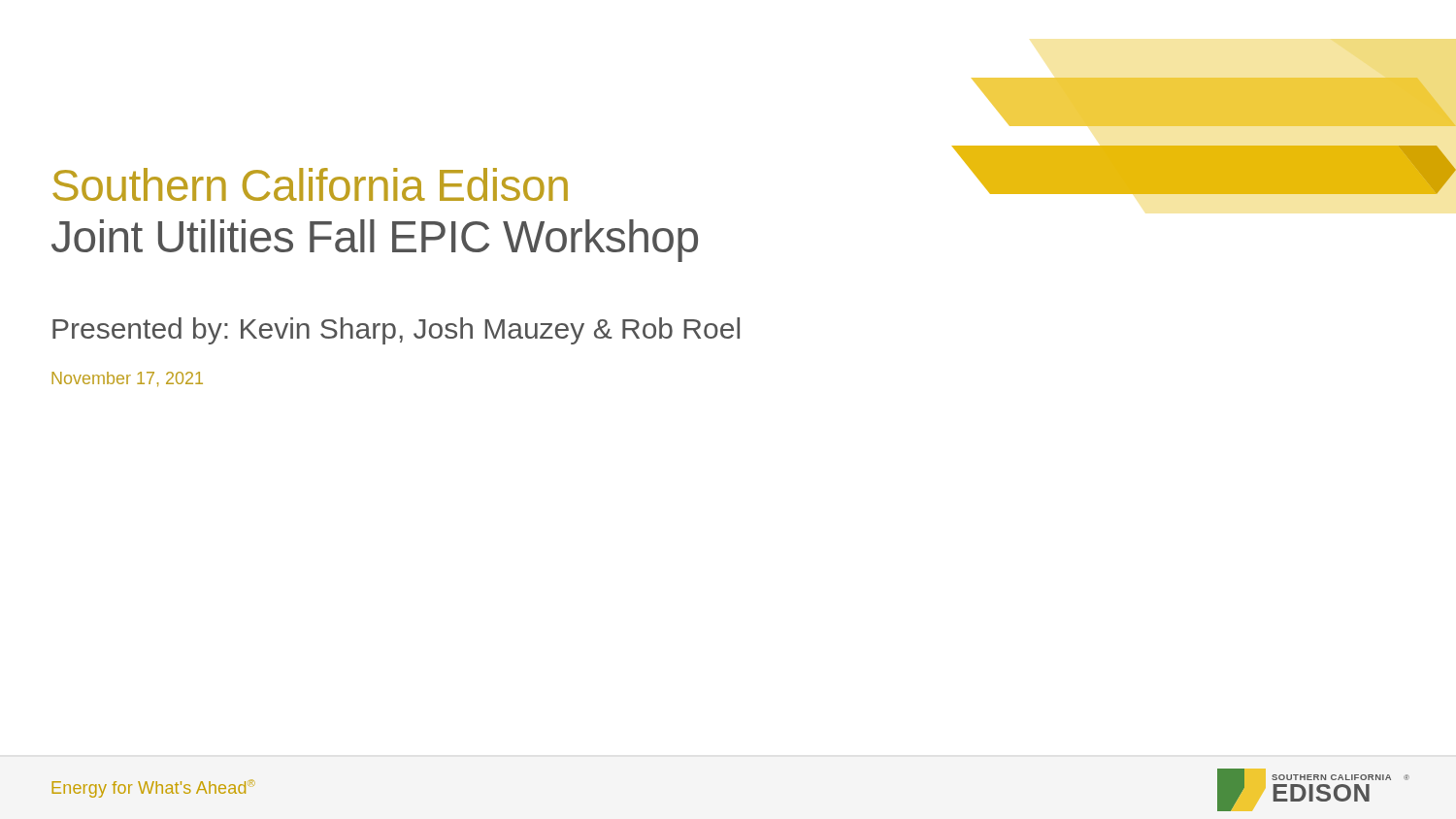Locate the illustration
Screen dimensions: 819x1456
point(1184,150)
